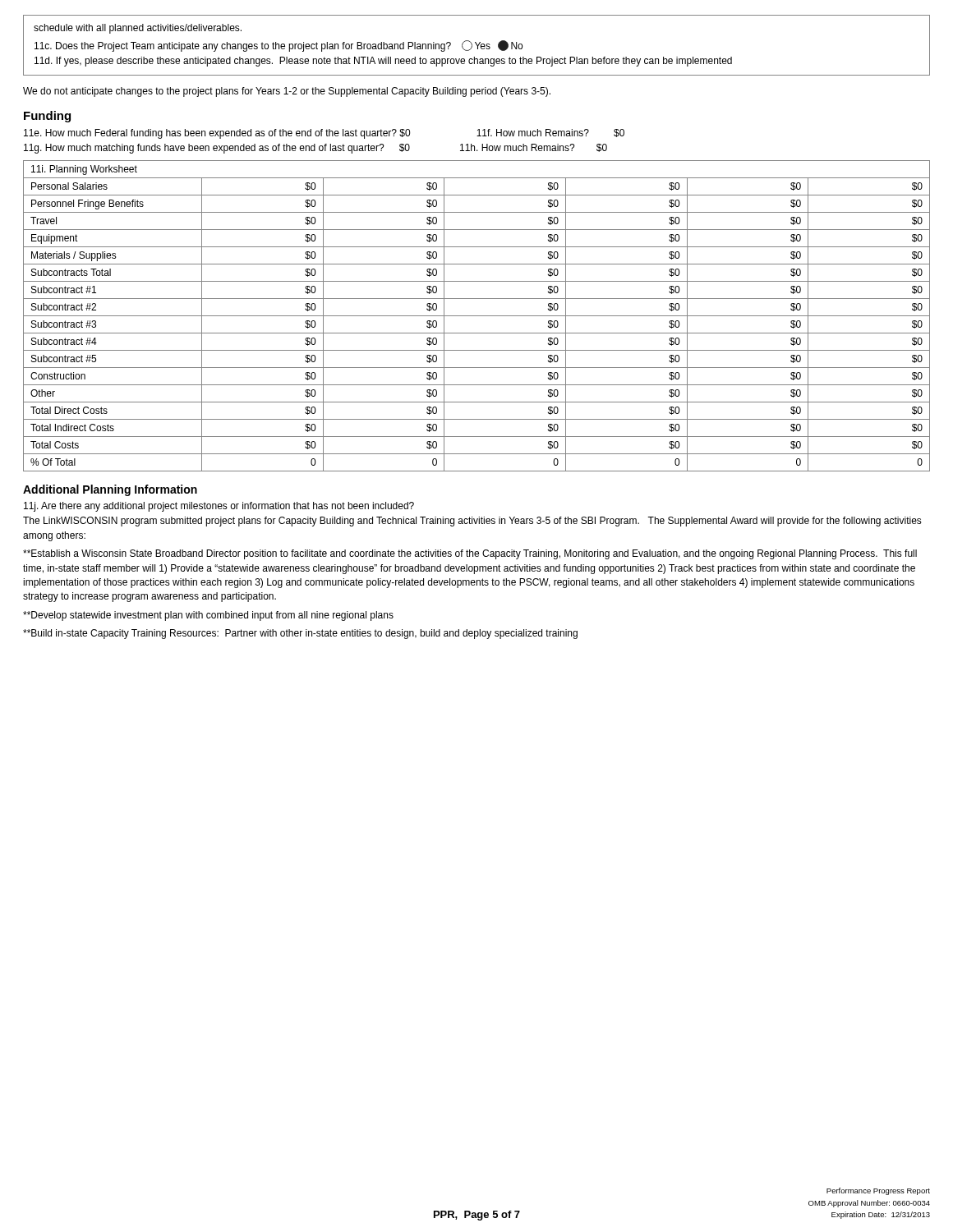Screen dimensions: 1232x953
Task: Navigate to the text block starting "Build in-state Capacity Training Resources: Partner"
Action: click(x=301, y=633)
